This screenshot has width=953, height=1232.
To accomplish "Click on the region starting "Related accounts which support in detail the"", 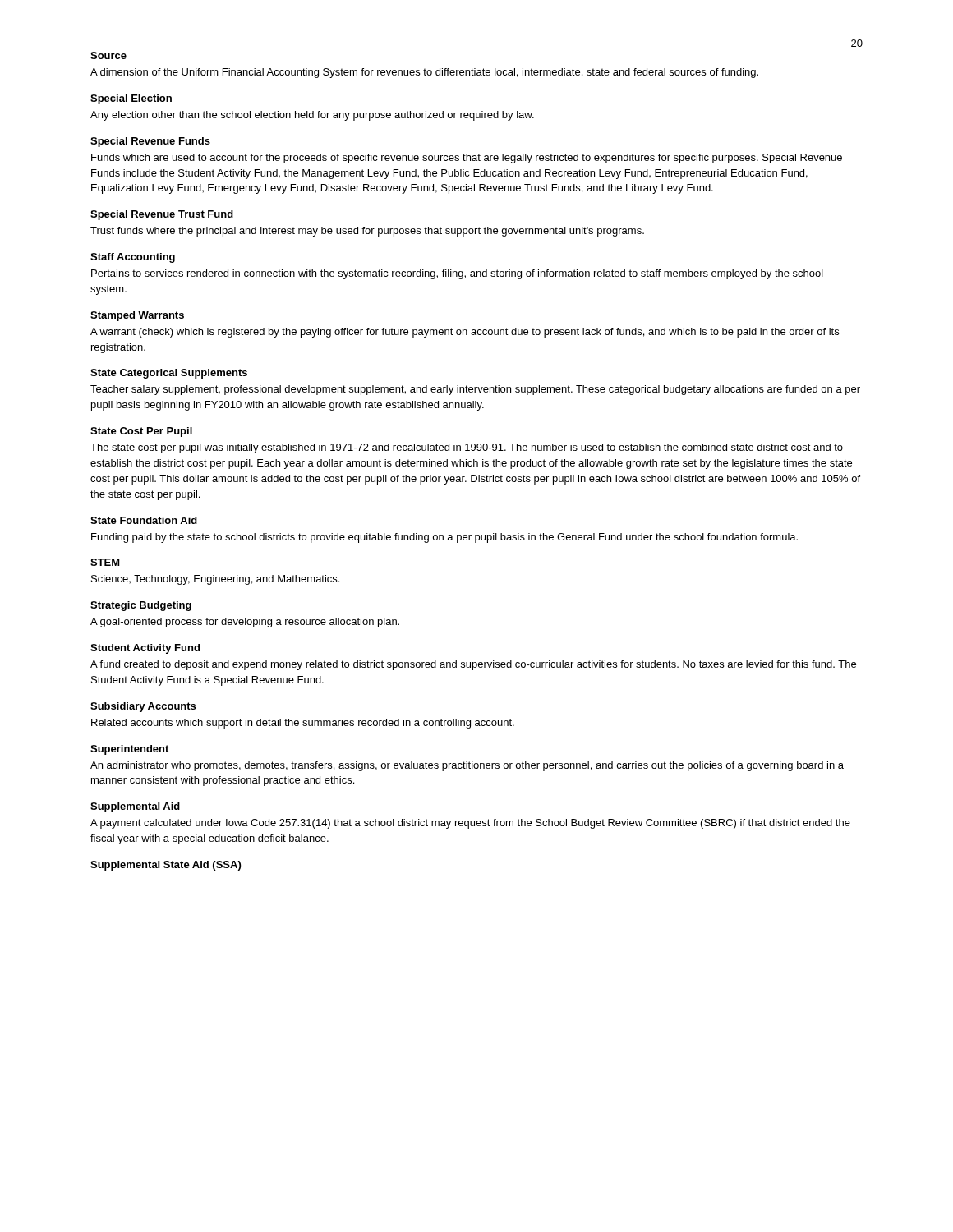I will tap(476, 723).
